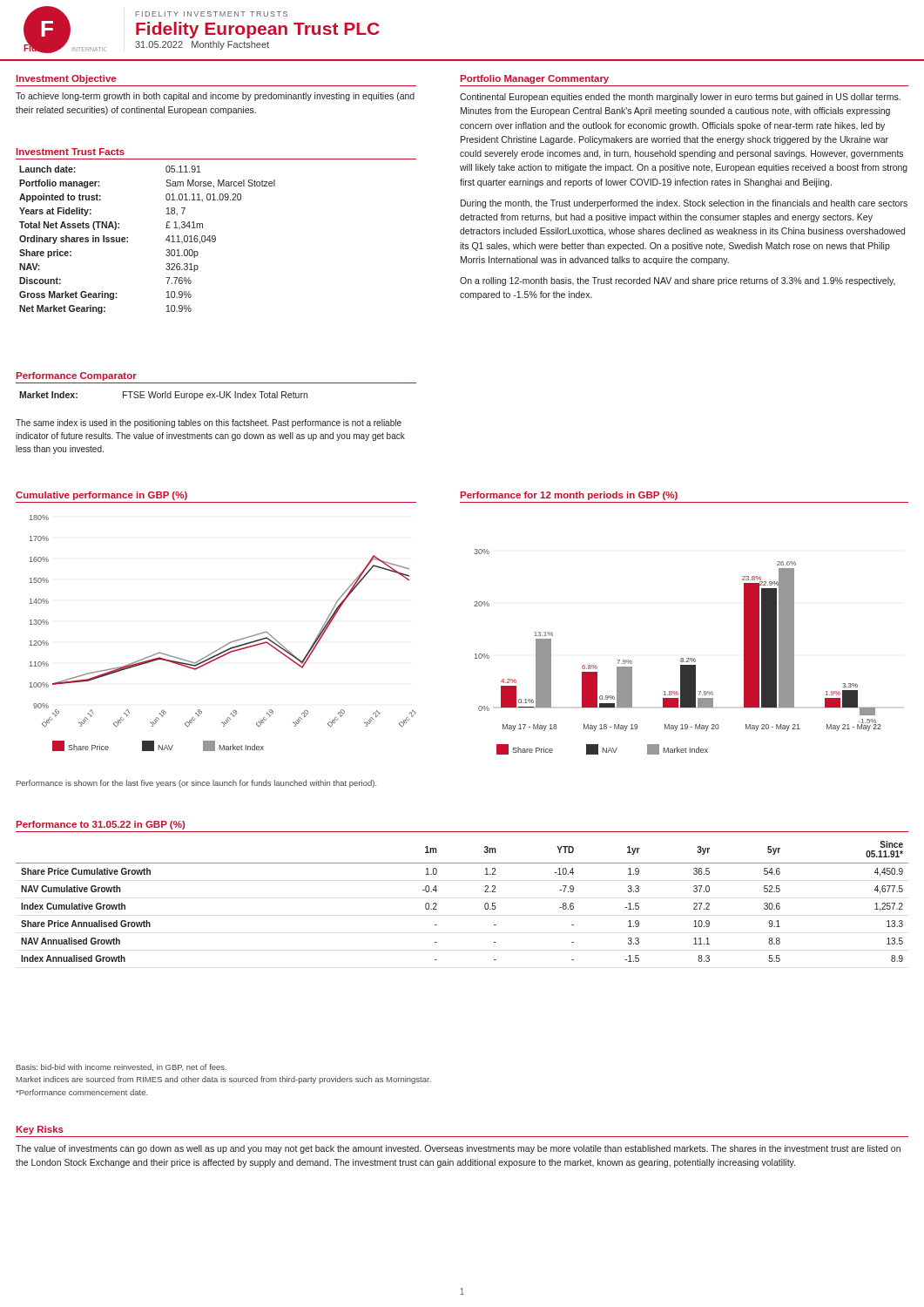Select the text block starting "Performance for 12"
This screenshot has height=1307, width=924.
tap(569, 495)
